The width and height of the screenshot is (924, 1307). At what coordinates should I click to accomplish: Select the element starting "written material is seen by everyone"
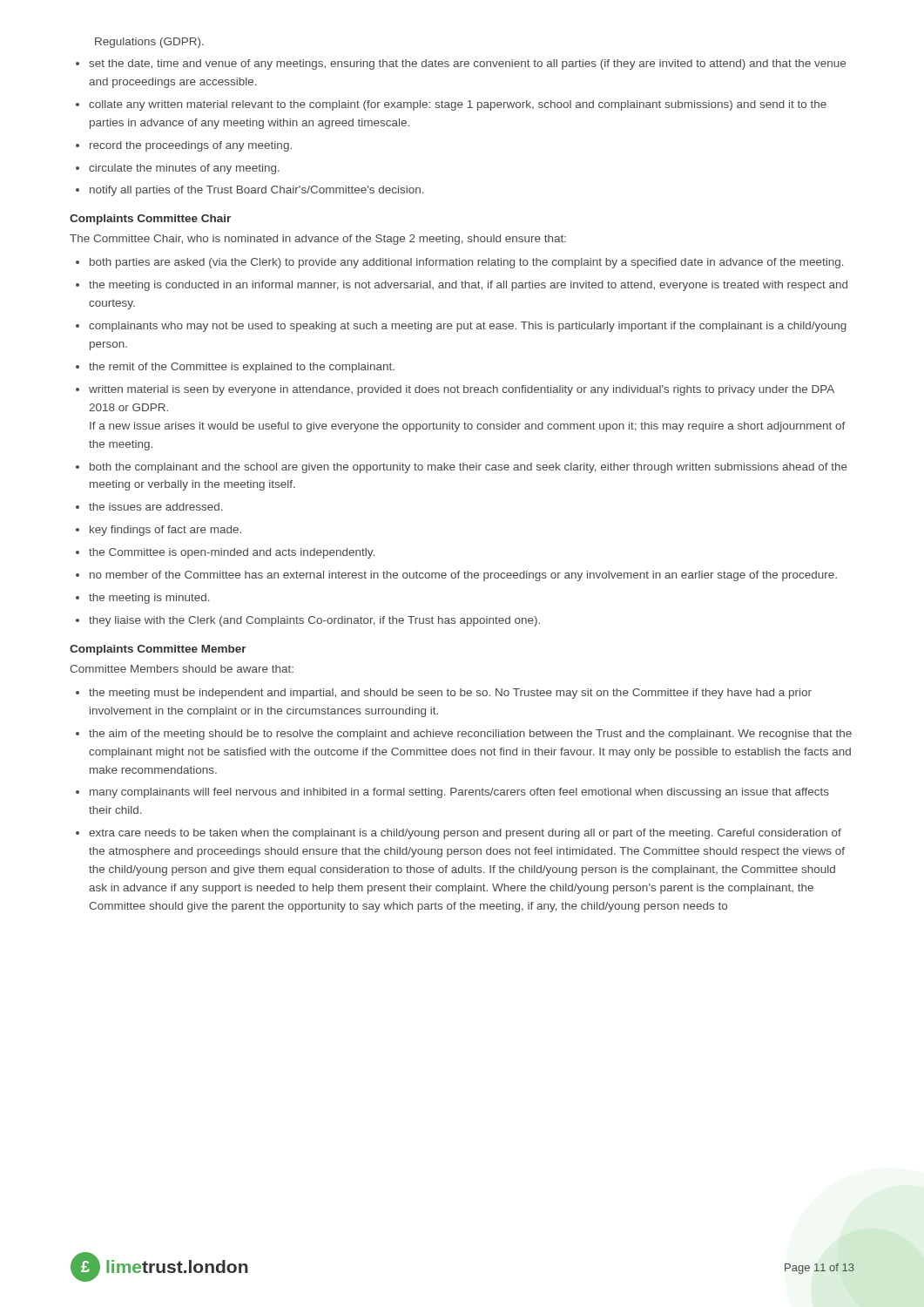pos(467,416)
